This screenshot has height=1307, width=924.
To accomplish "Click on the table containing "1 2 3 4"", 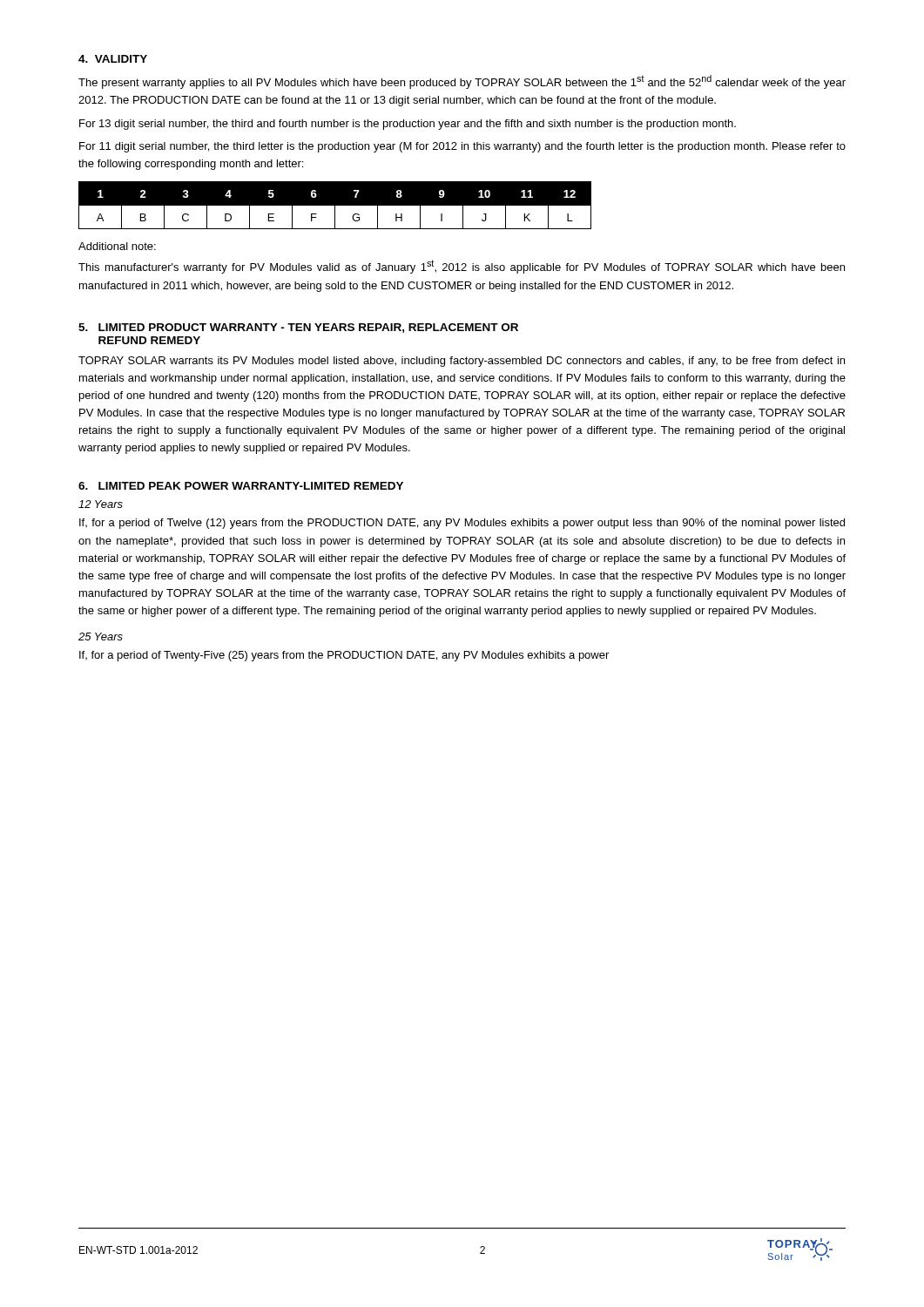I will (462, 205).
